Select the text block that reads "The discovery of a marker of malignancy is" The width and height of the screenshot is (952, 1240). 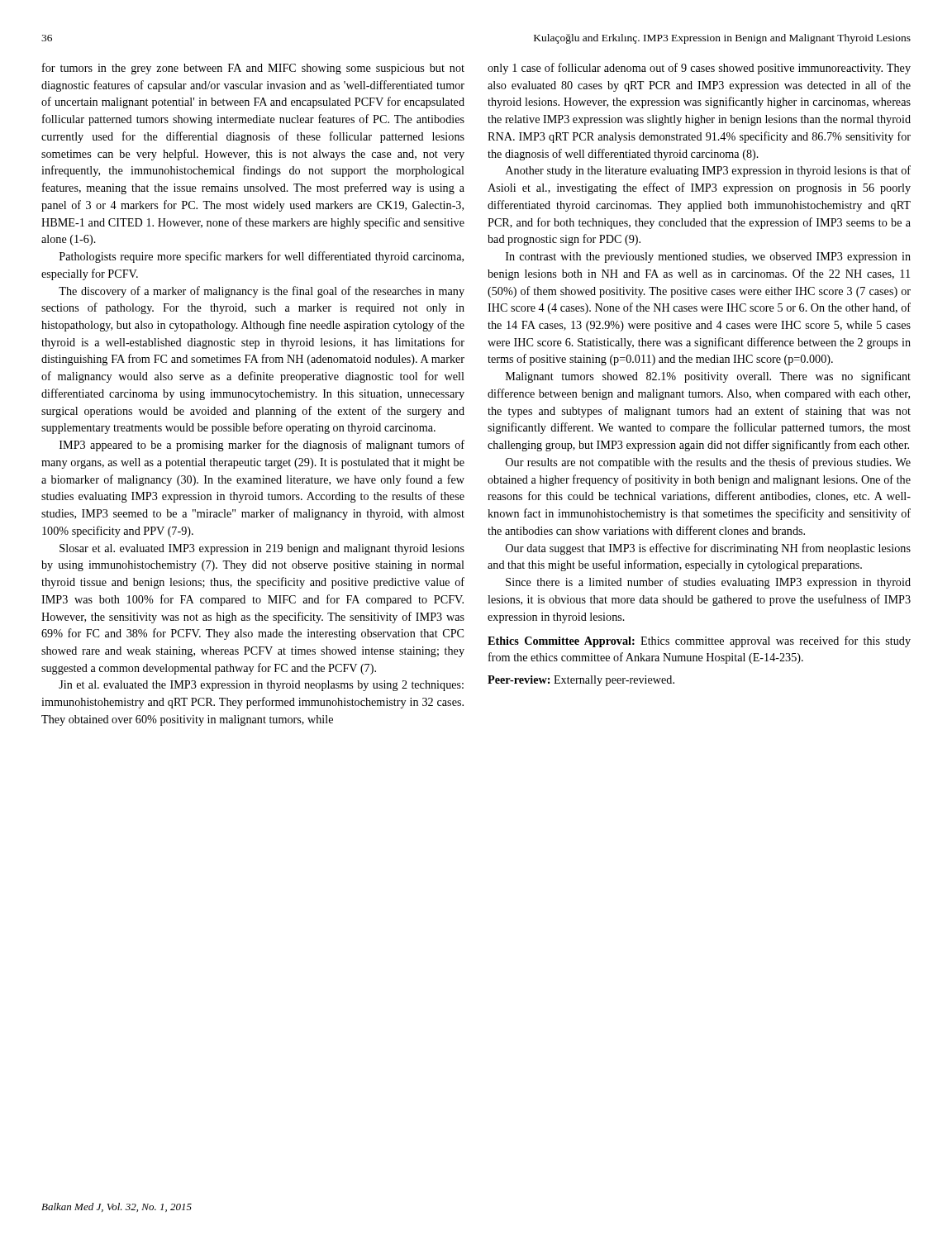click(x=253, y=359)
